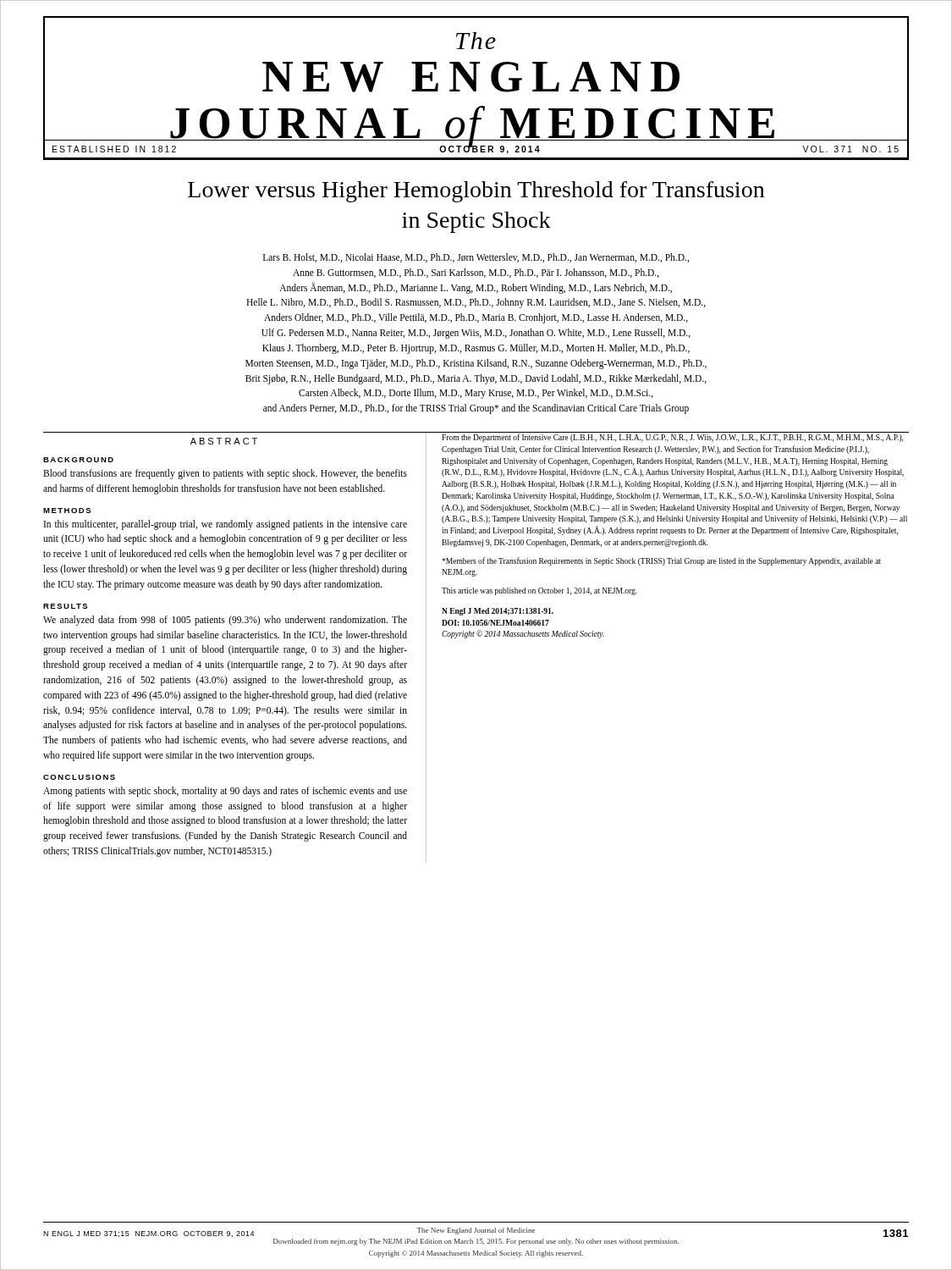Screen dimensions: 1270x952
Task: Select the text block containing "Blood transfusions are frequently given"
Action: click(x=225, y=481)
